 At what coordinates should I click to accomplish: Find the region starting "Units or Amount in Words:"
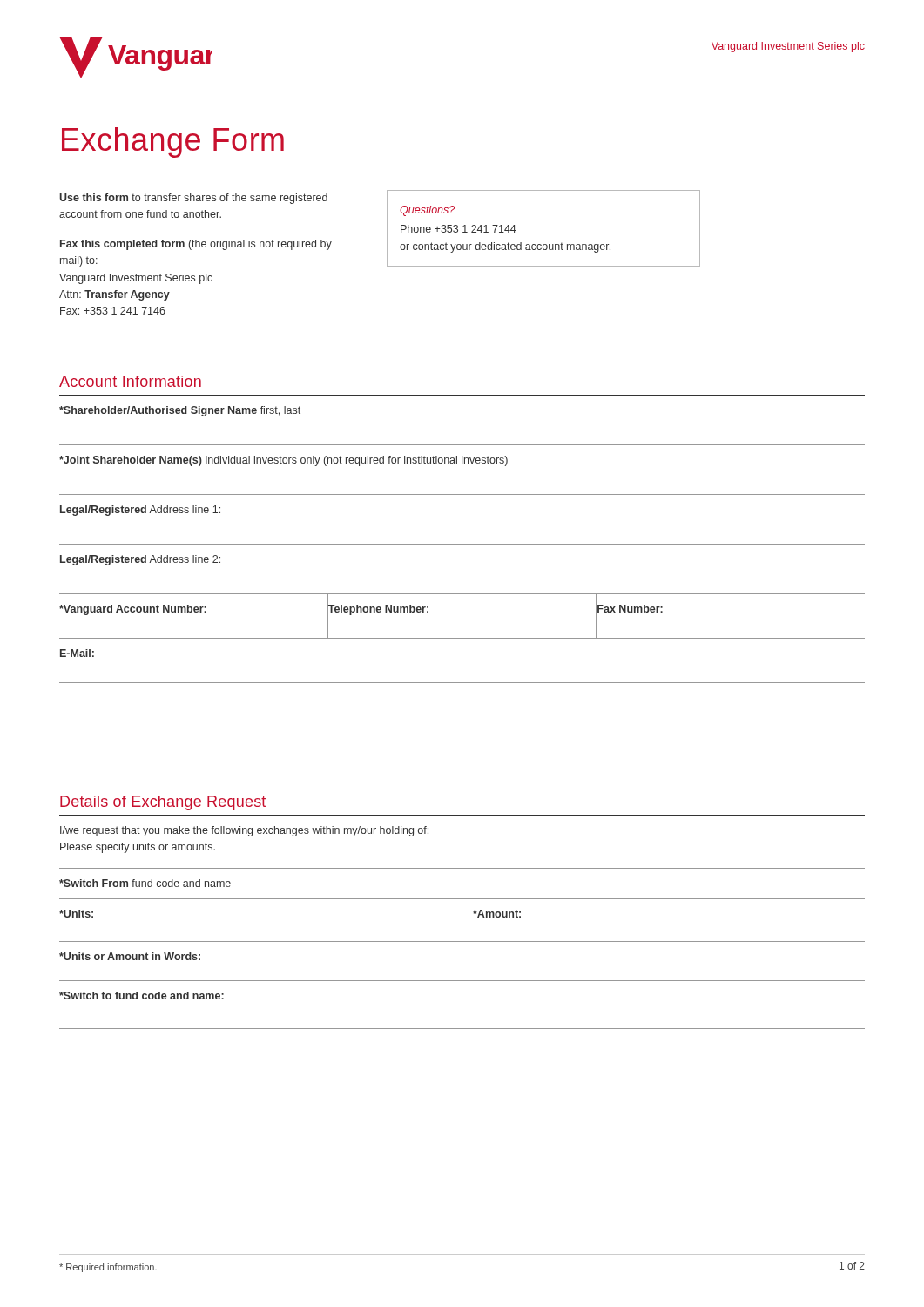(130, 956)
